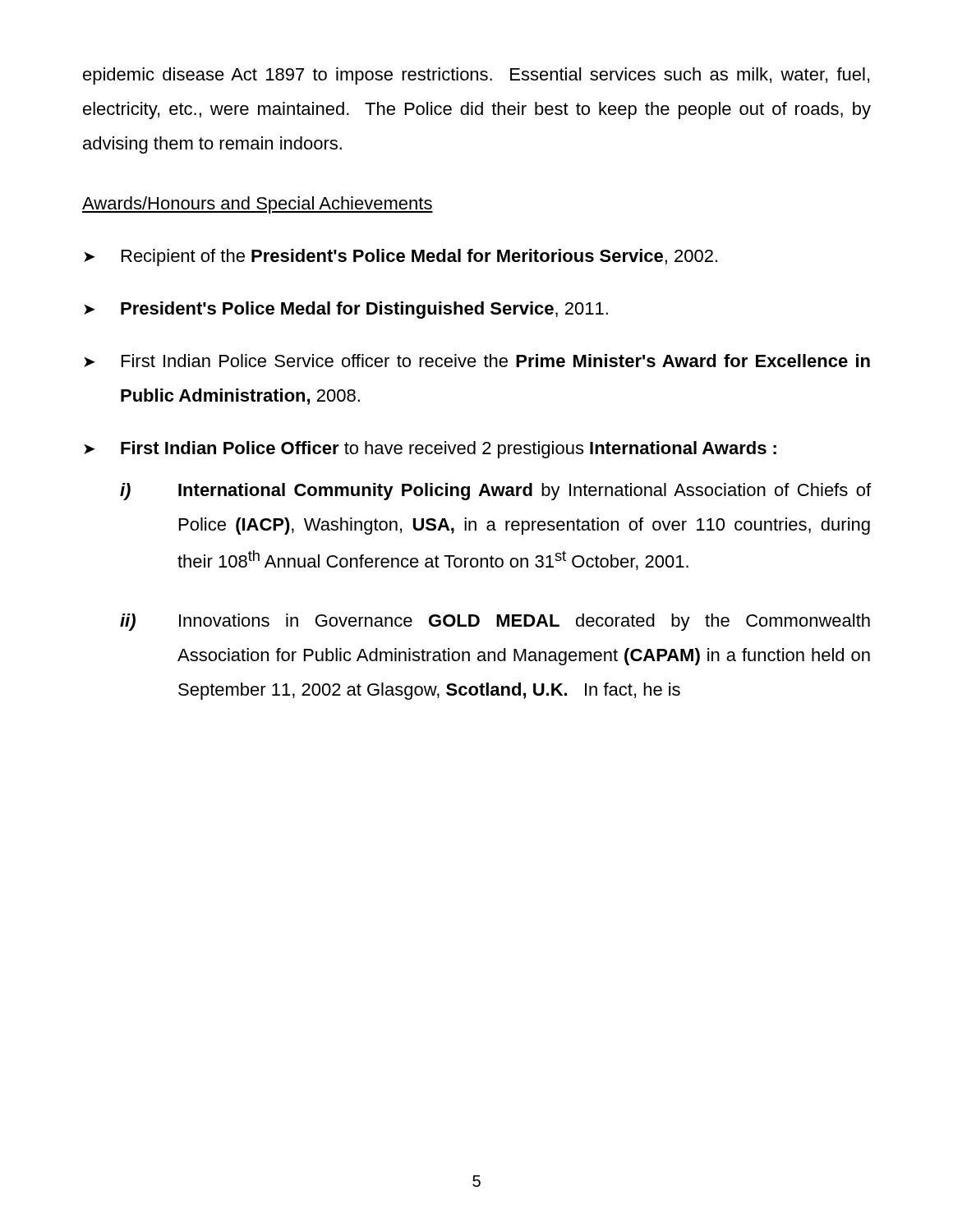Find the block starting "epidemic disease Act 1897 to"
The image size is (953, 1232).
476,109
